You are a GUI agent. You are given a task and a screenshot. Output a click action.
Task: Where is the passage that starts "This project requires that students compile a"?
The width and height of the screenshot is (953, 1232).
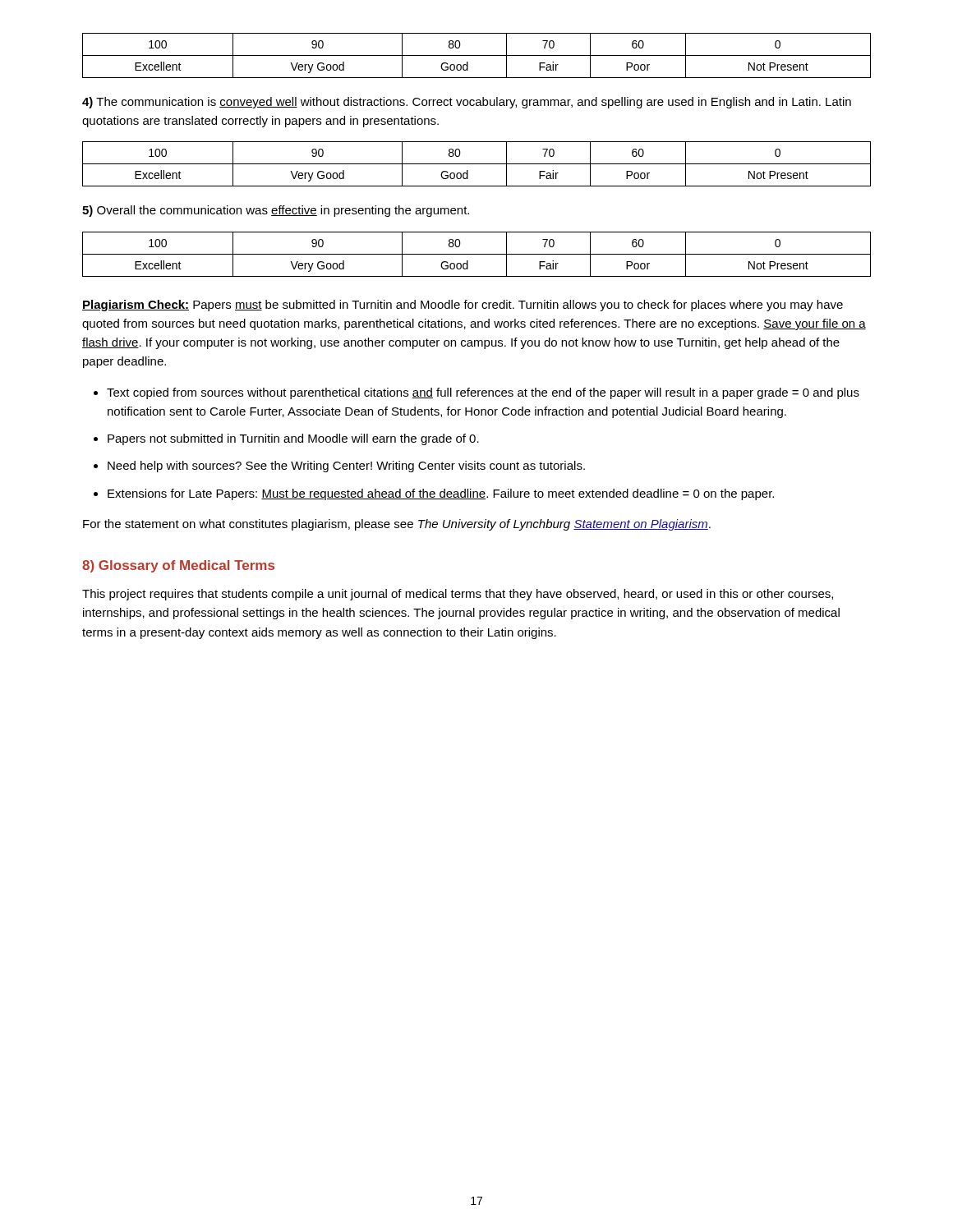click(x=461, y=612)
